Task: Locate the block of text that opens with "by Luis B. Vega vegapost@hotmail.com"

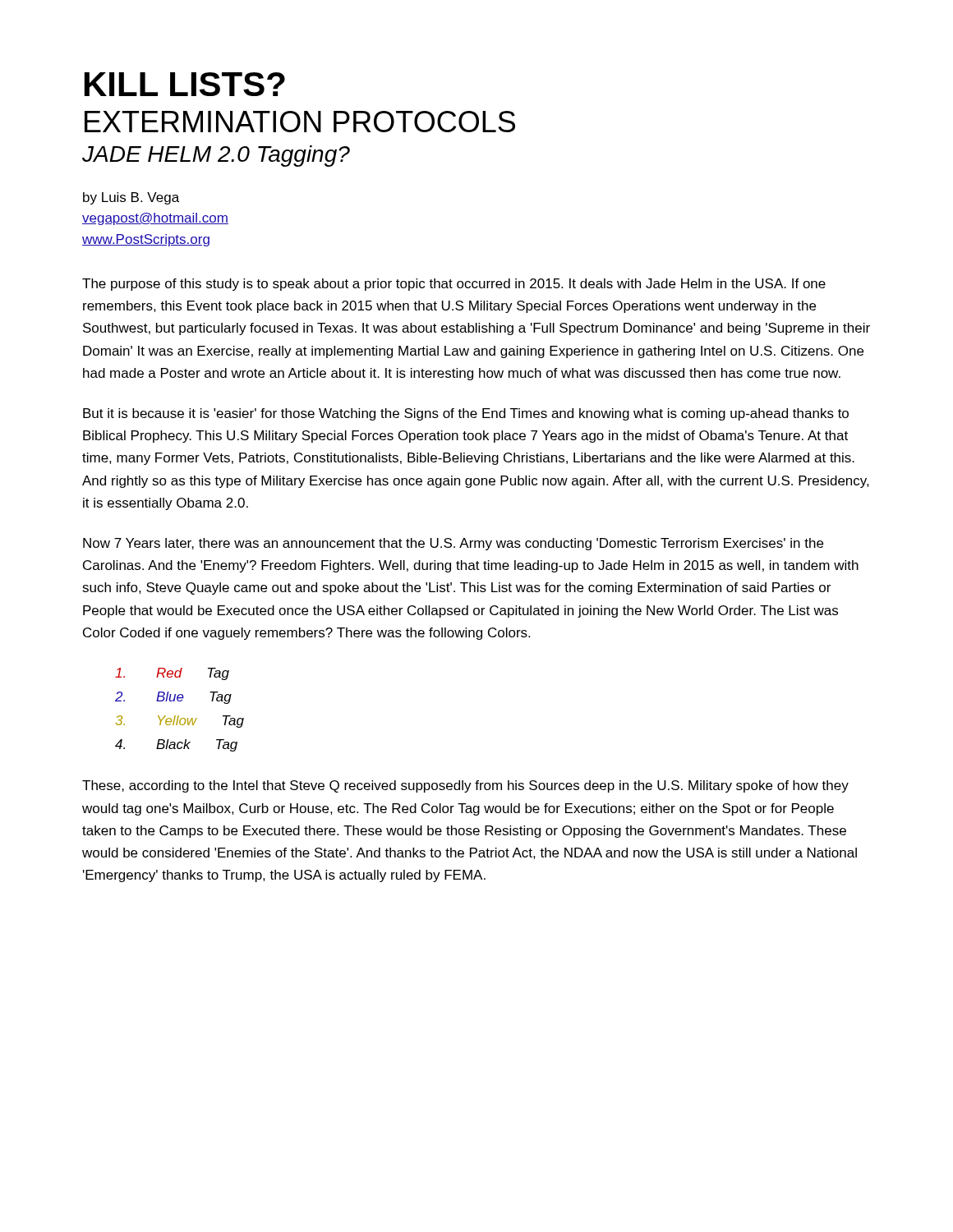Action: (155, 218)
